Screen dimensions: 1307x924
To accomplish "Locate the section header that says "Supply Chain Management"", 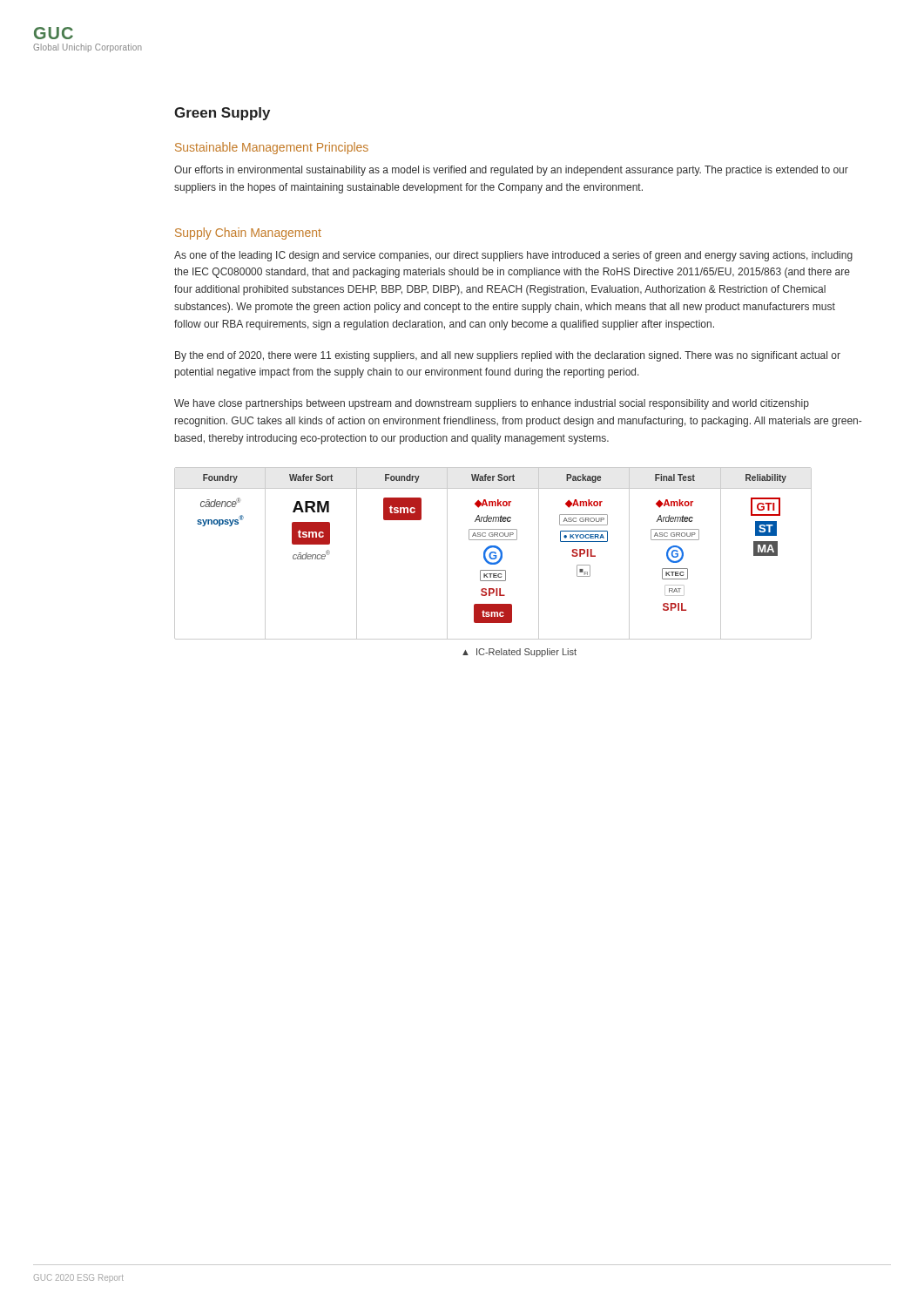I will tap(248, 232).
